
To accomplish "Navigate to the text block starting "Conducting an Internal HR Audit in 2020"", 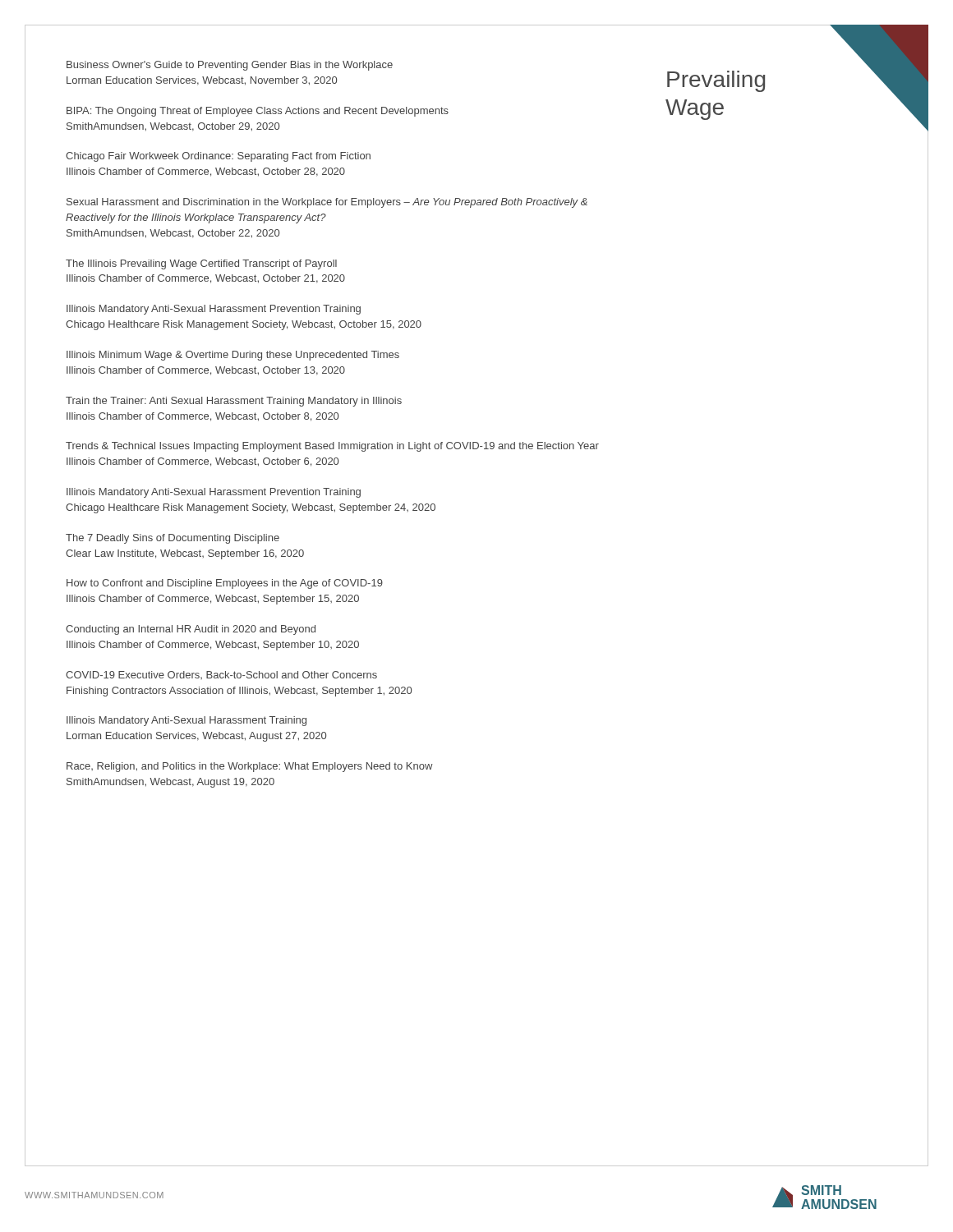I will point(213,637).
